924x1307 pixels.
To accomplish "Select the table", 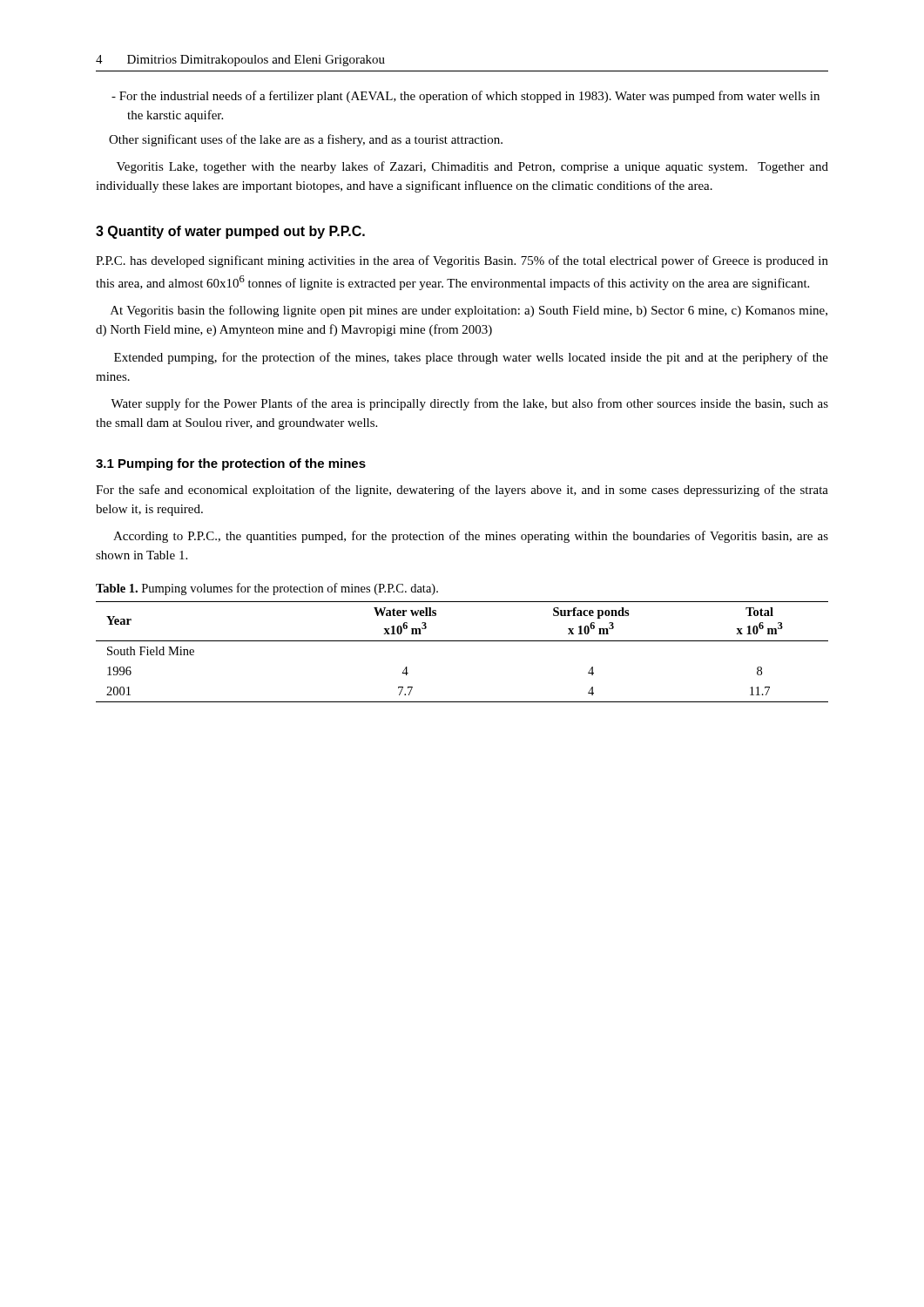I will pyautogui.click(x=462, y=651).
